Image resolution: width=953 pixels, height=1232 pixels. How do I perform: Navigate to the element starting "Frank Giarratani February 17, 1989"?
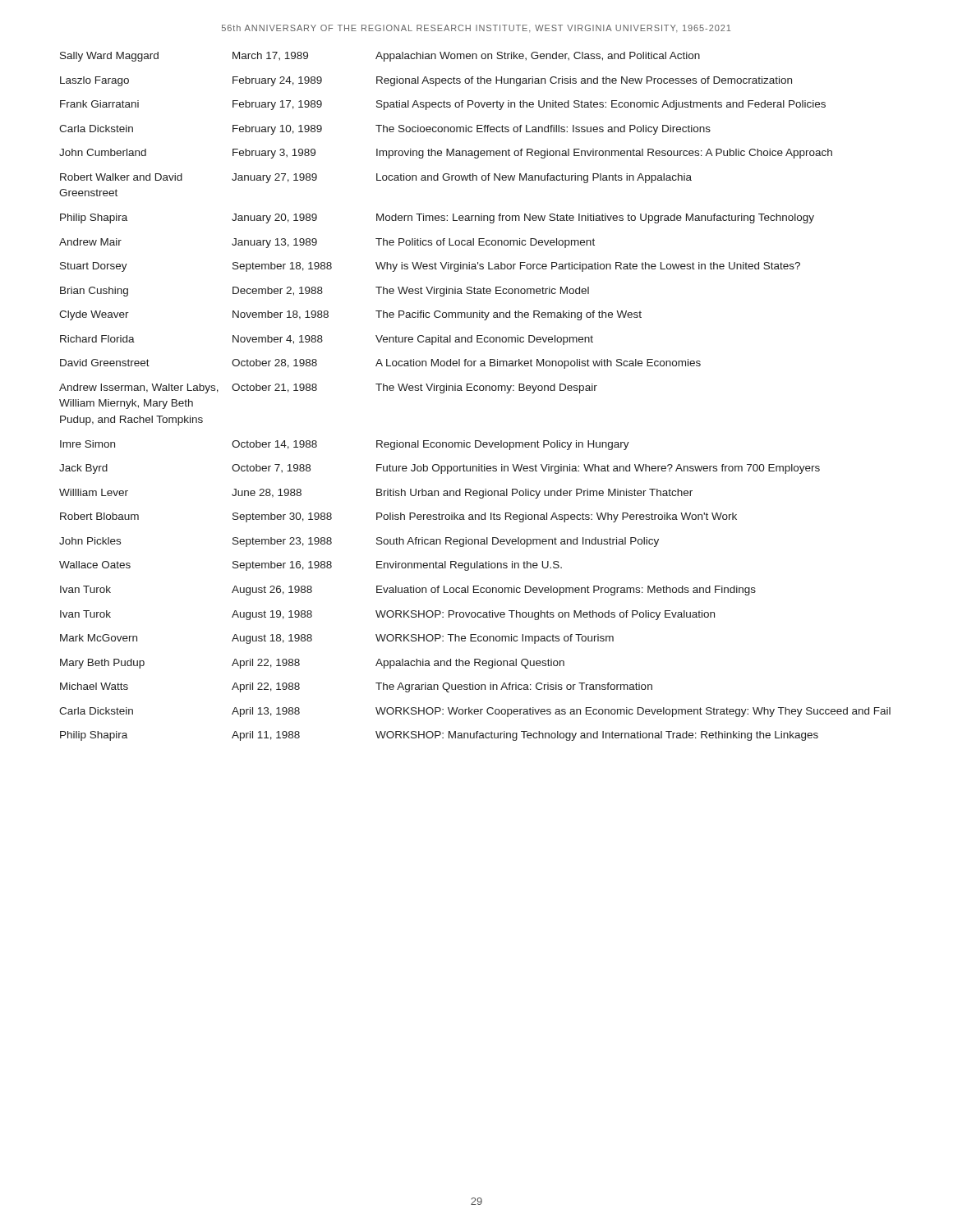[x=476, y=104]
